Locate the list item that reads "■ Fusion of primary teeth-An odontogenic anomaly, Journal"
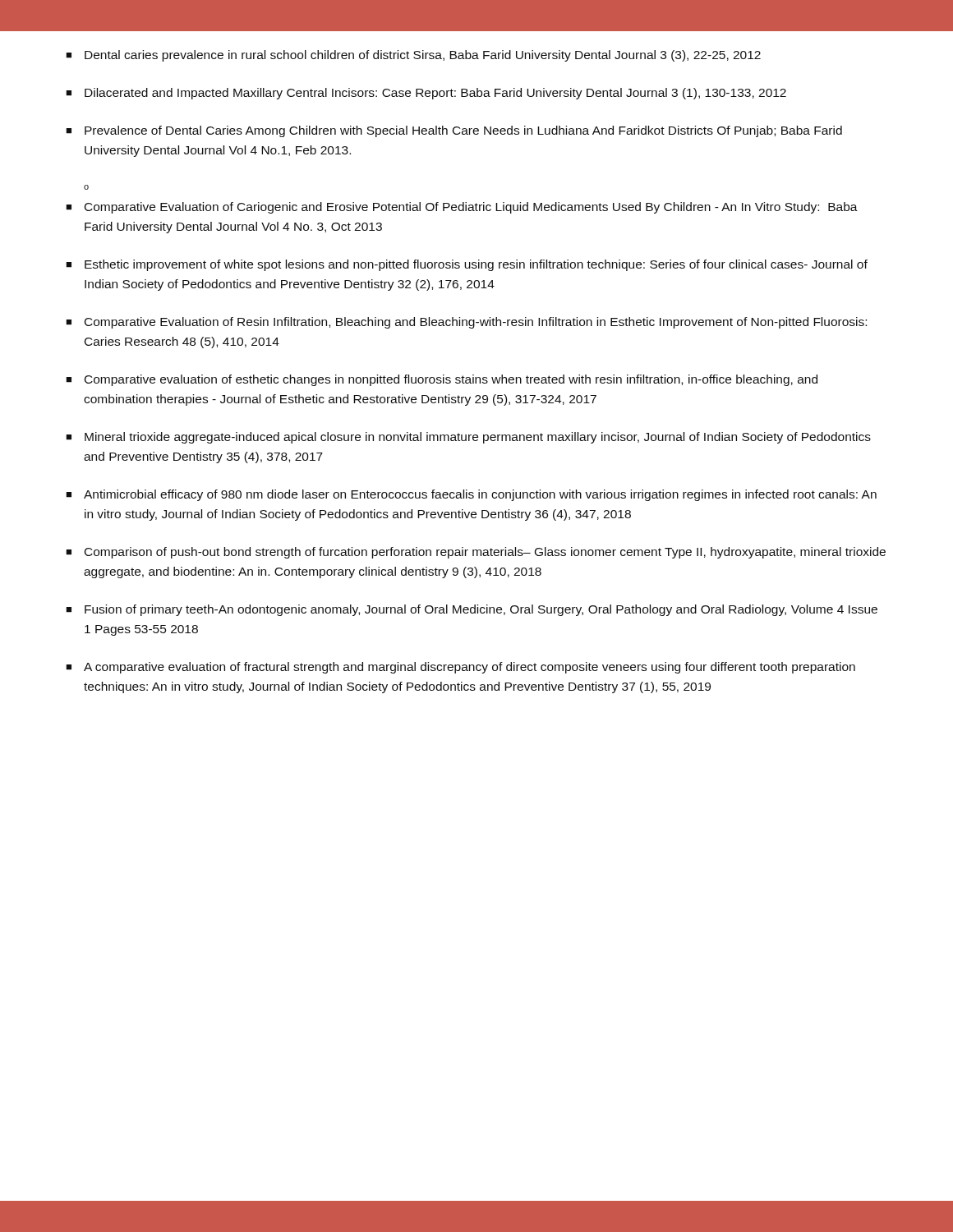The width and height of the screenshot is (953, 1232). 476,620
